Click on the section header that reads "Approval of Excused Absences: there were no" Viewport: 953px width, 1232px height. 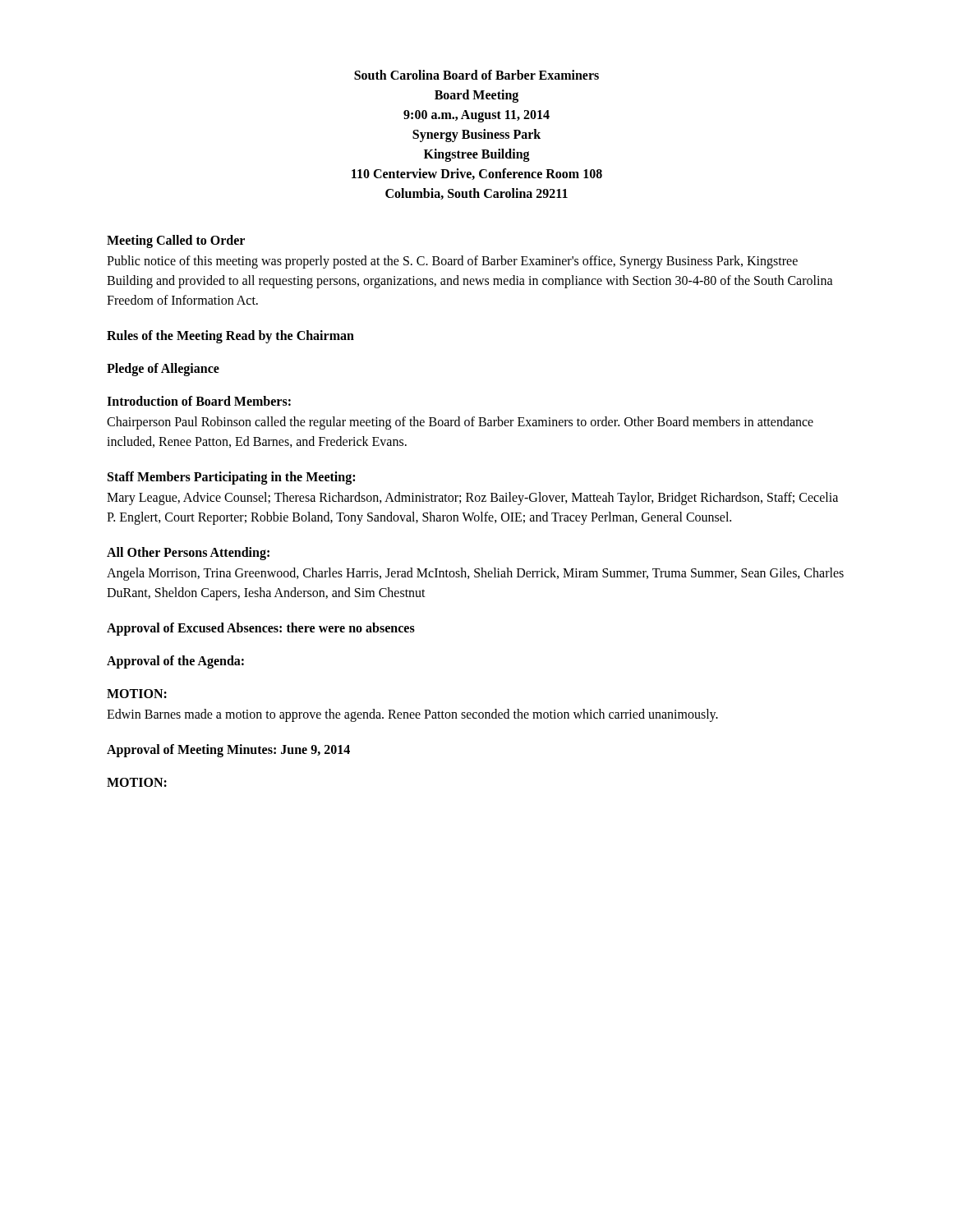pyautogui.click(x=261, y=628)
